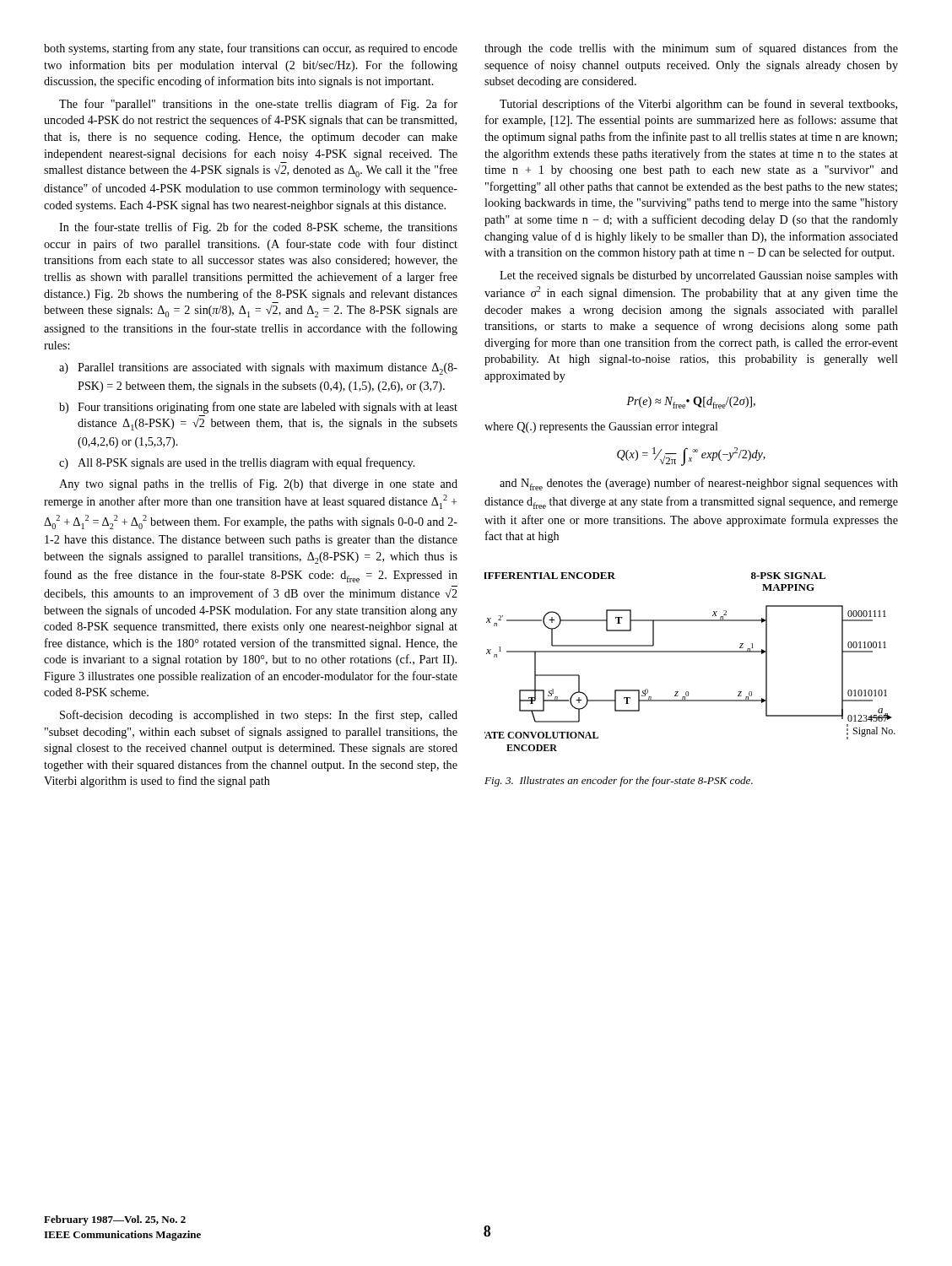Locate the block of text that opens with "a) Parallel transitions are associated with"
The width and height of the screenshot is (952, 1266).
[258, 377]
